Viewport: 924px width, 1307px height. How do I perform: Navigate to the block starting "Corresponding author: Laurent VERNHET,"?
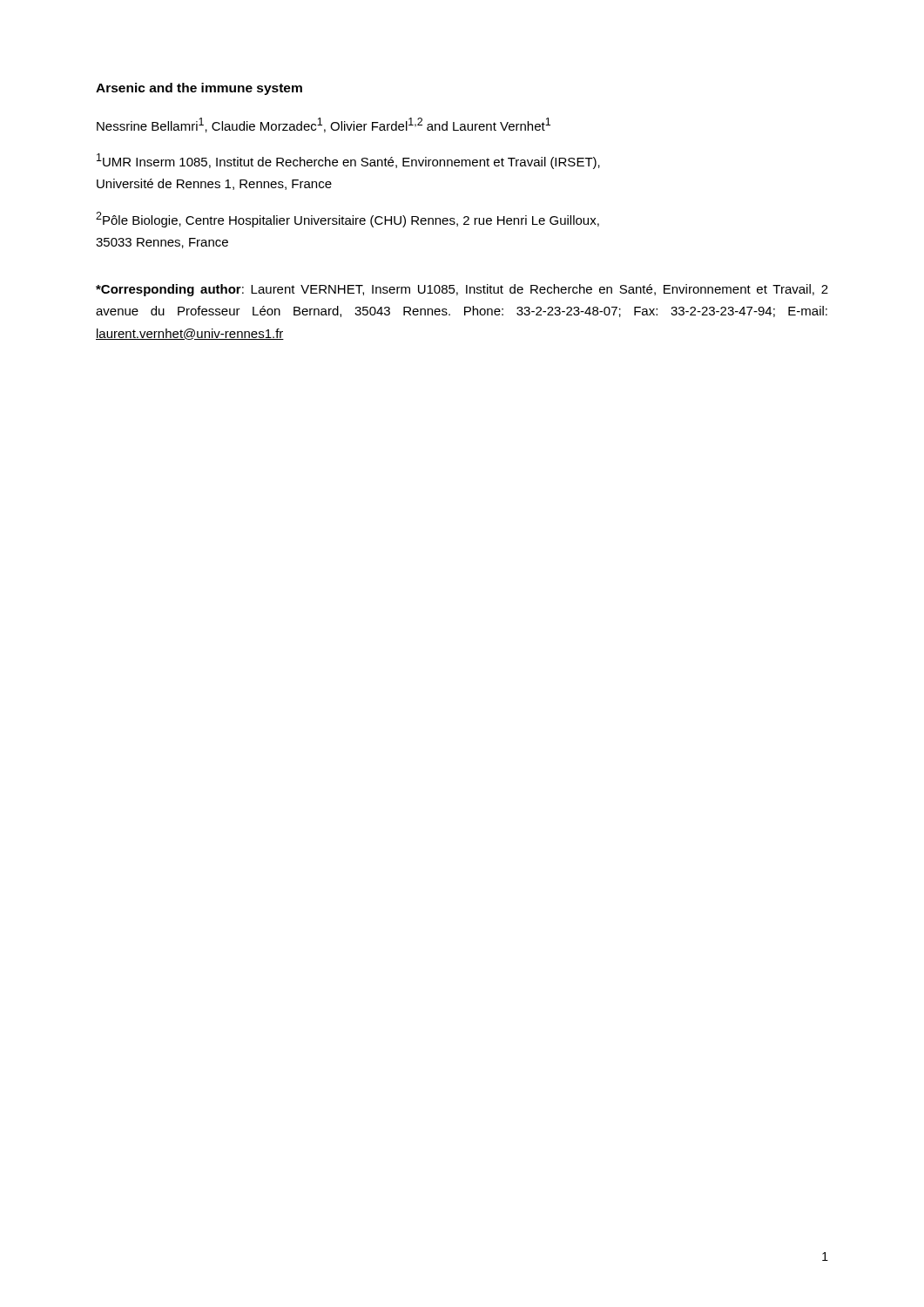(x=462, y=311)
